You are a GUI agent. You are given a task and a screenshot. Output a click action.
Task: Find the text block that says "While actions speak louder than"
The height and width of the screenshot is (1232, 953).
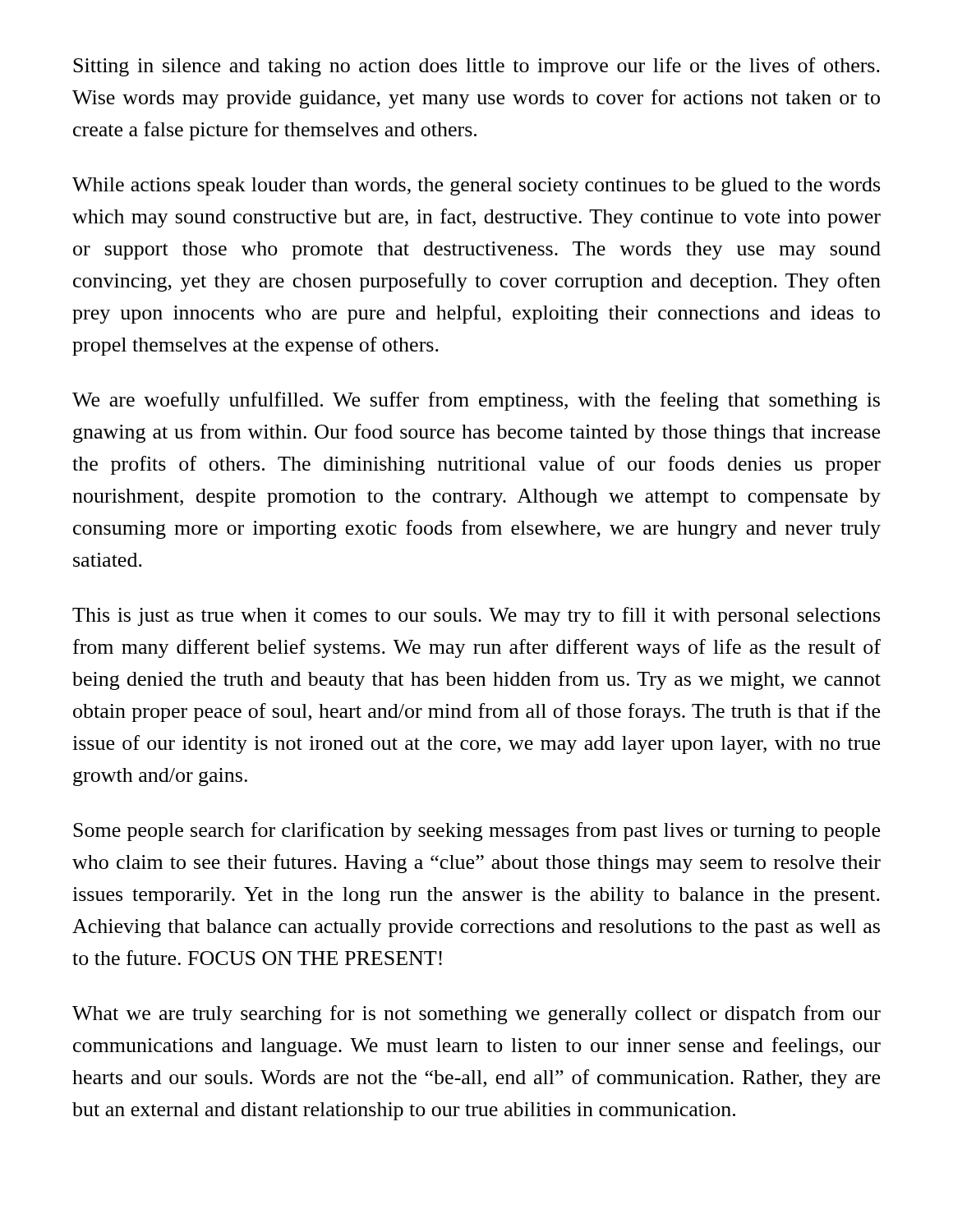click(476, 264)
